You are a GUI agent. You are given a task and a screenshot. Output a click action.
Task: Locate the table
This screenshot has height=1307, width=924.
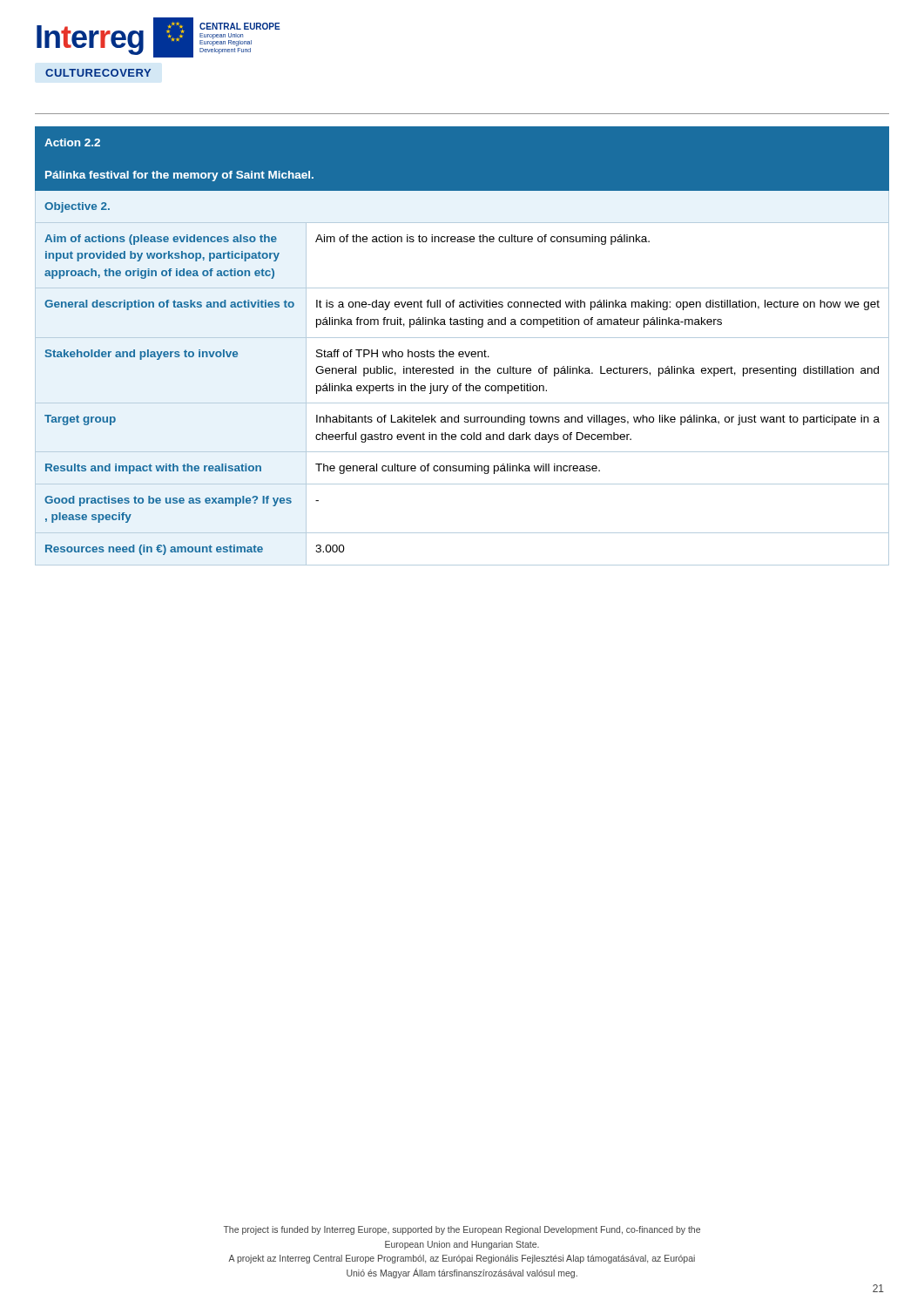coord(462,346)
